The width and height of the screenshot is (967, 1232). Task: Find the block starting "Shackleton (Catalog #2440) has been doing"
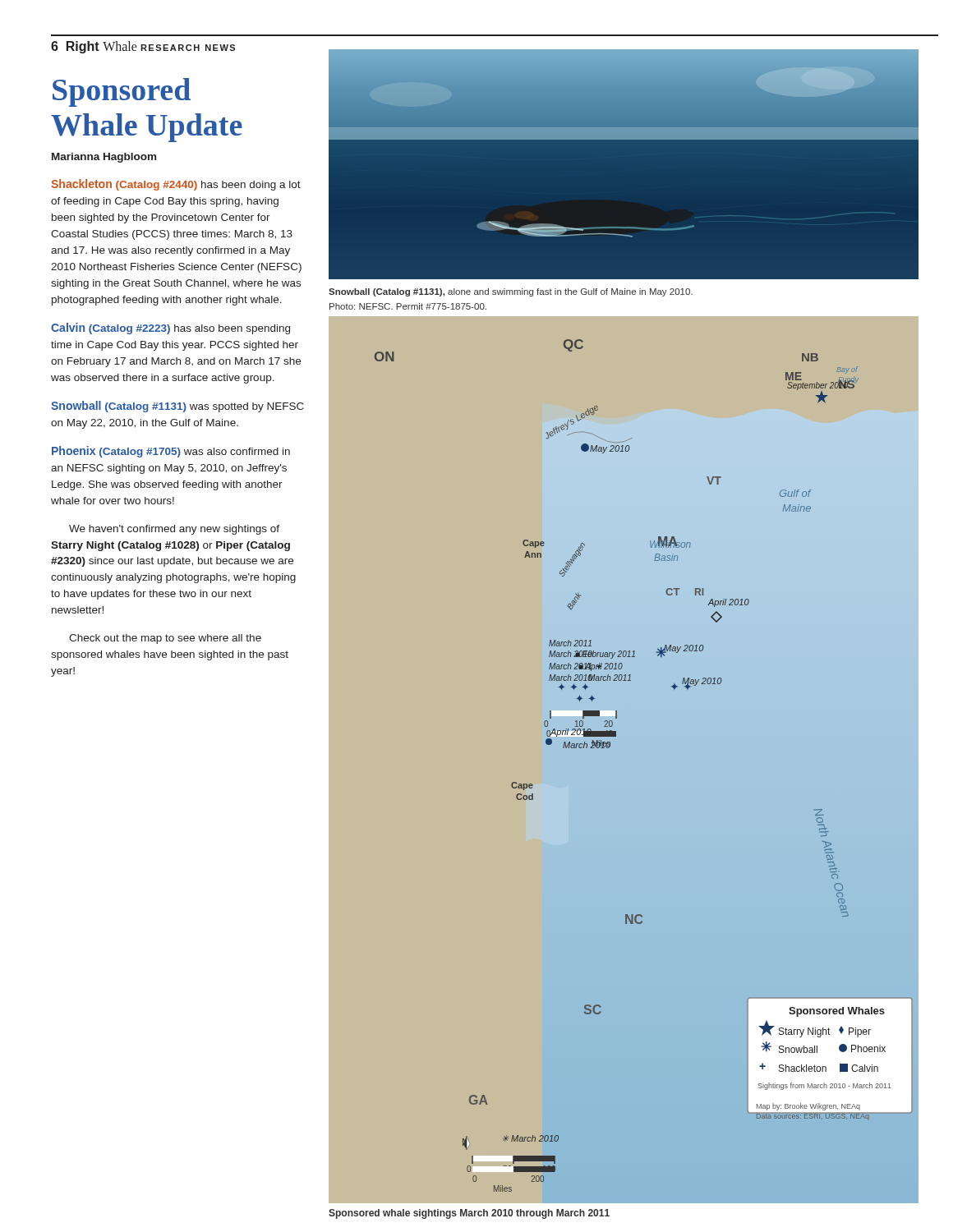(176, 241)
